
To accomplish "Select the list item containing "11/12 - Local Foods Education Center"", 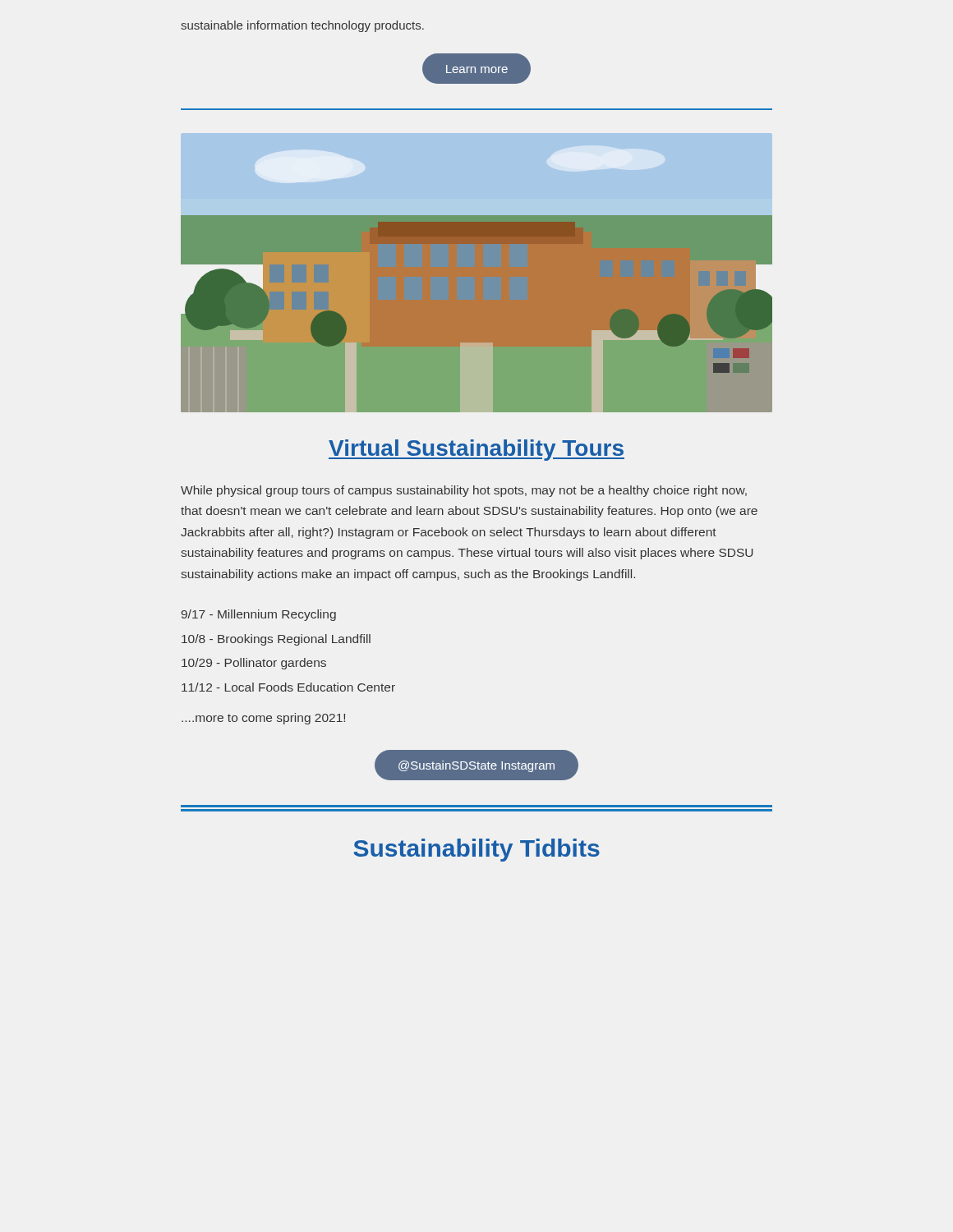I will 288,687.
